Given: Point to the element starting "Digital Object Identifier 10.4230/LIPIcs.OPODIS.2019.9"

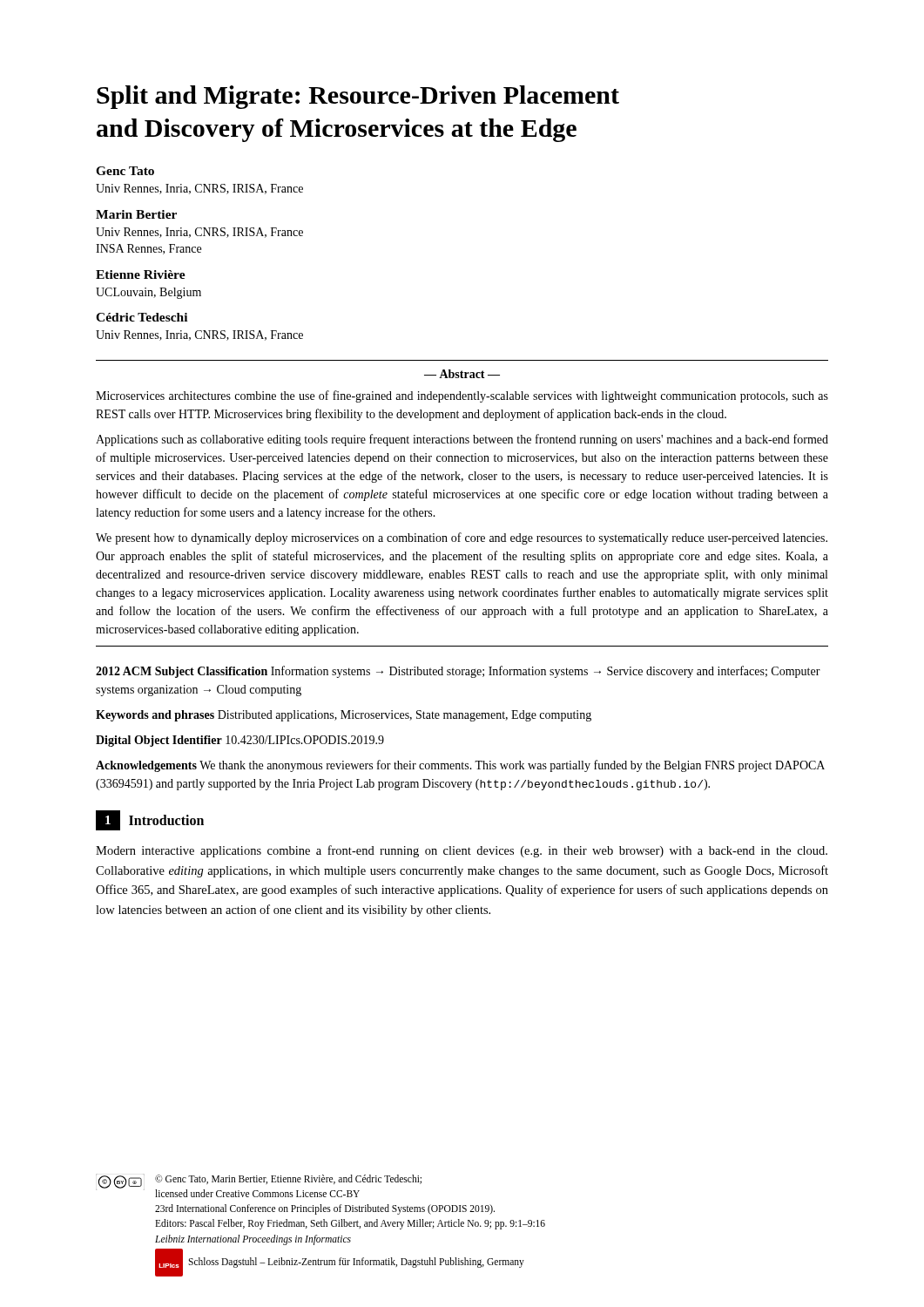Looking at the screenshot, I should (240, 741).
